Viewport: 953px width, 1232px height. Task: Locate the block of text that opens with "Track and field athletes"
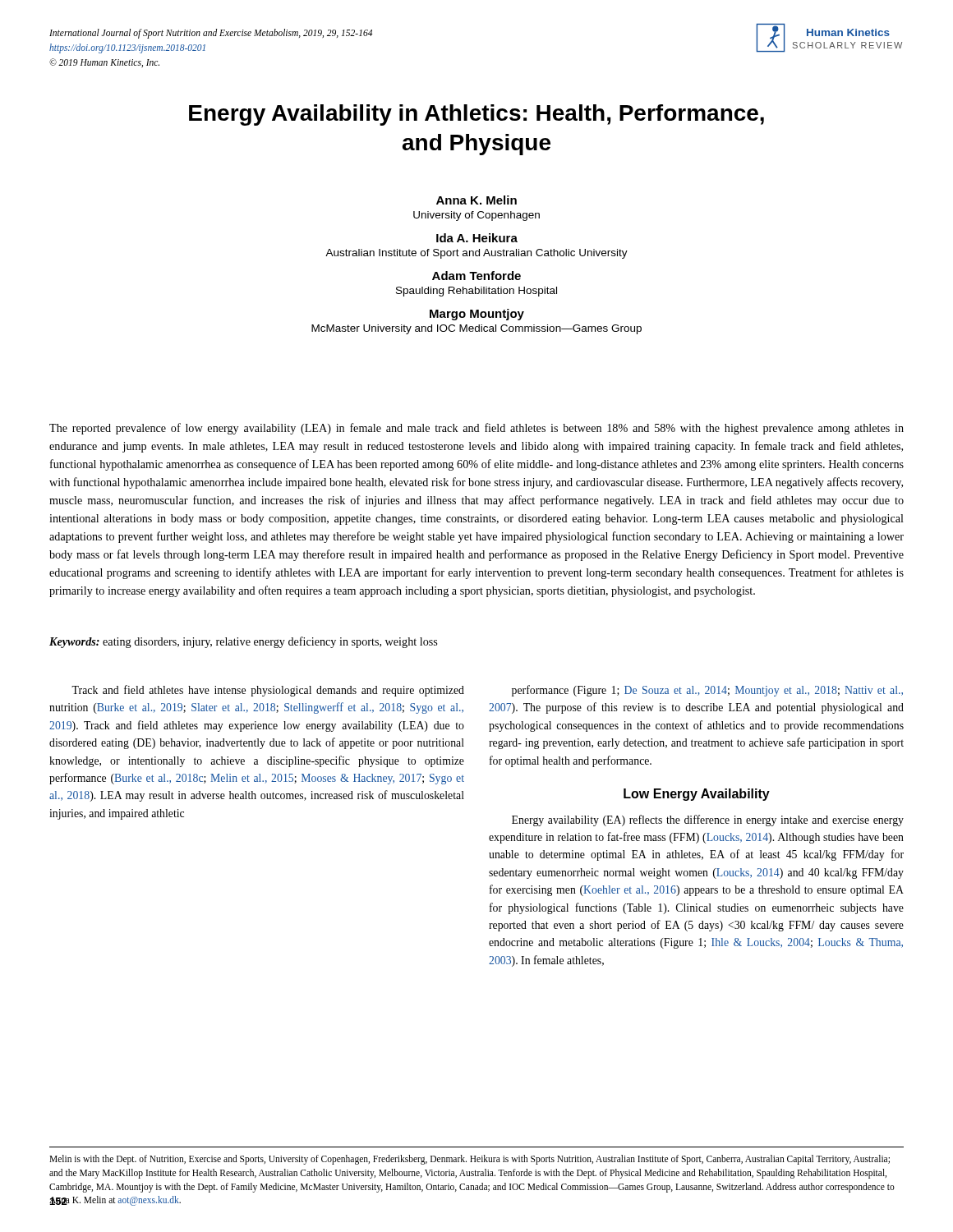coord(257,752)
